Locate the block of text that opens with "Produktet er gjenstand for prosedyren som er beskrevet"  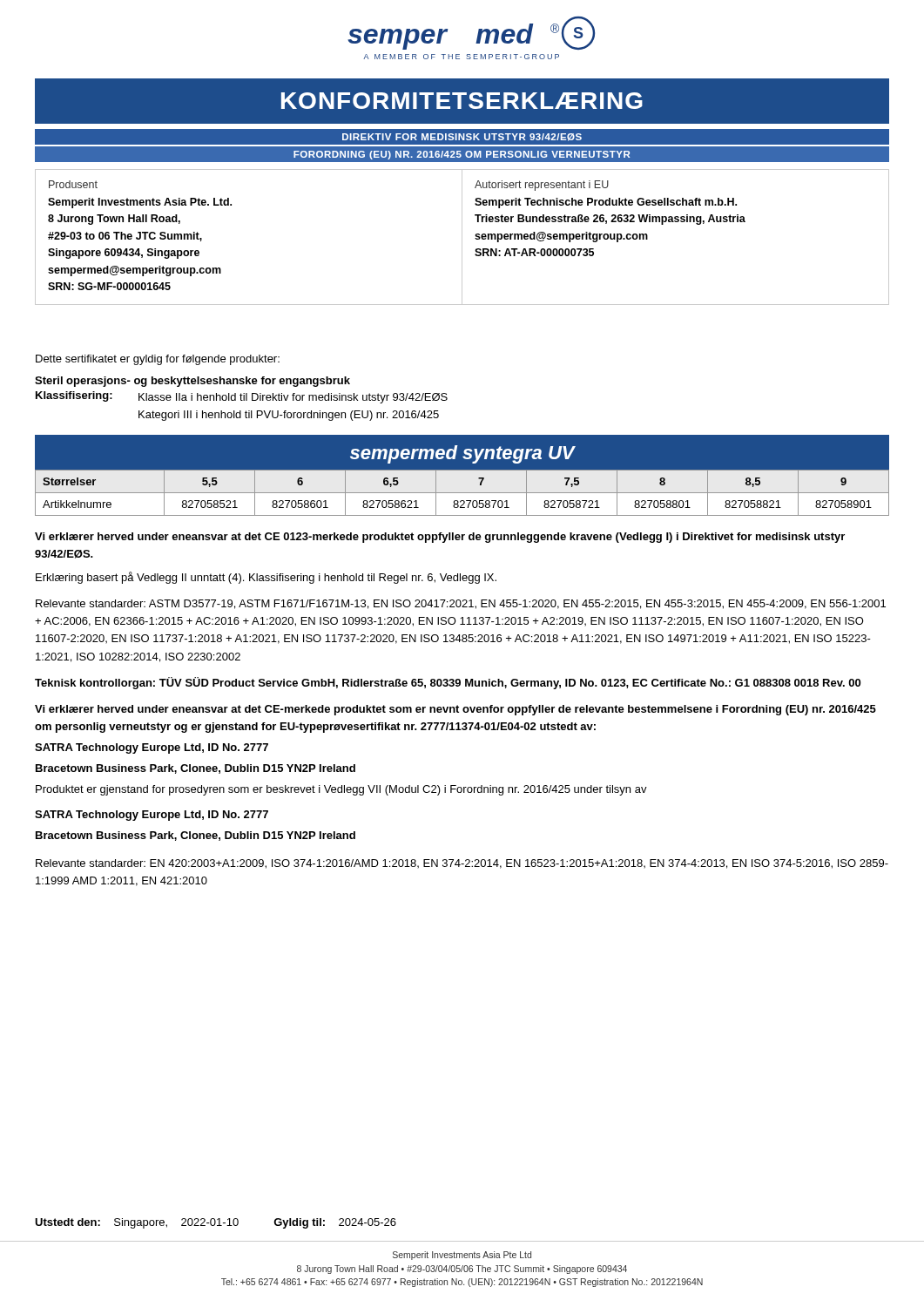pos(341,789)
